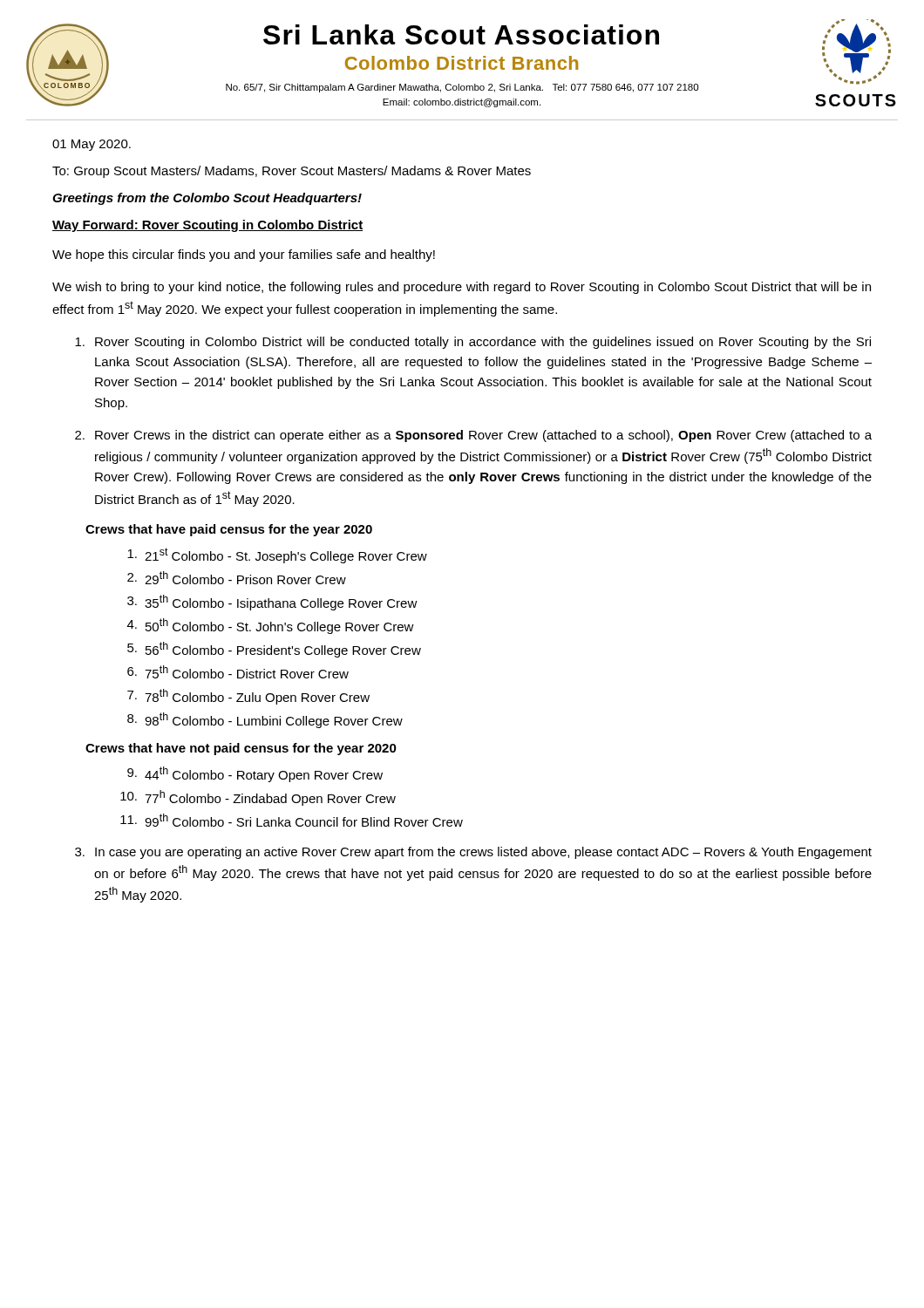Locate the block starting "Crews that have not paid"

[x=241, y=748]
